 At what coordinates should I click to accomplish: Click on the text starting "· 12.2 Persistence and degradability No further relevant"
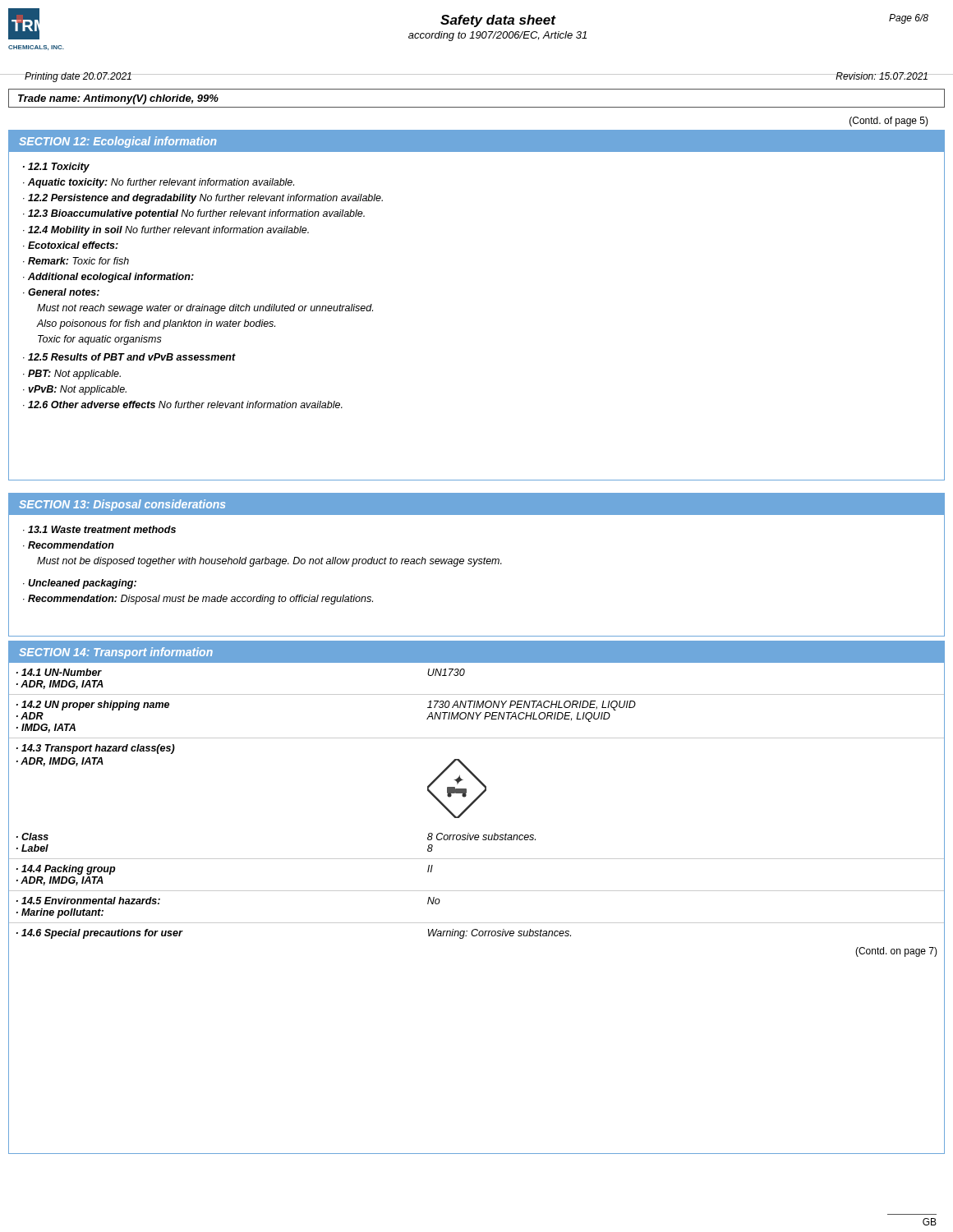click(x=203, y=198)
